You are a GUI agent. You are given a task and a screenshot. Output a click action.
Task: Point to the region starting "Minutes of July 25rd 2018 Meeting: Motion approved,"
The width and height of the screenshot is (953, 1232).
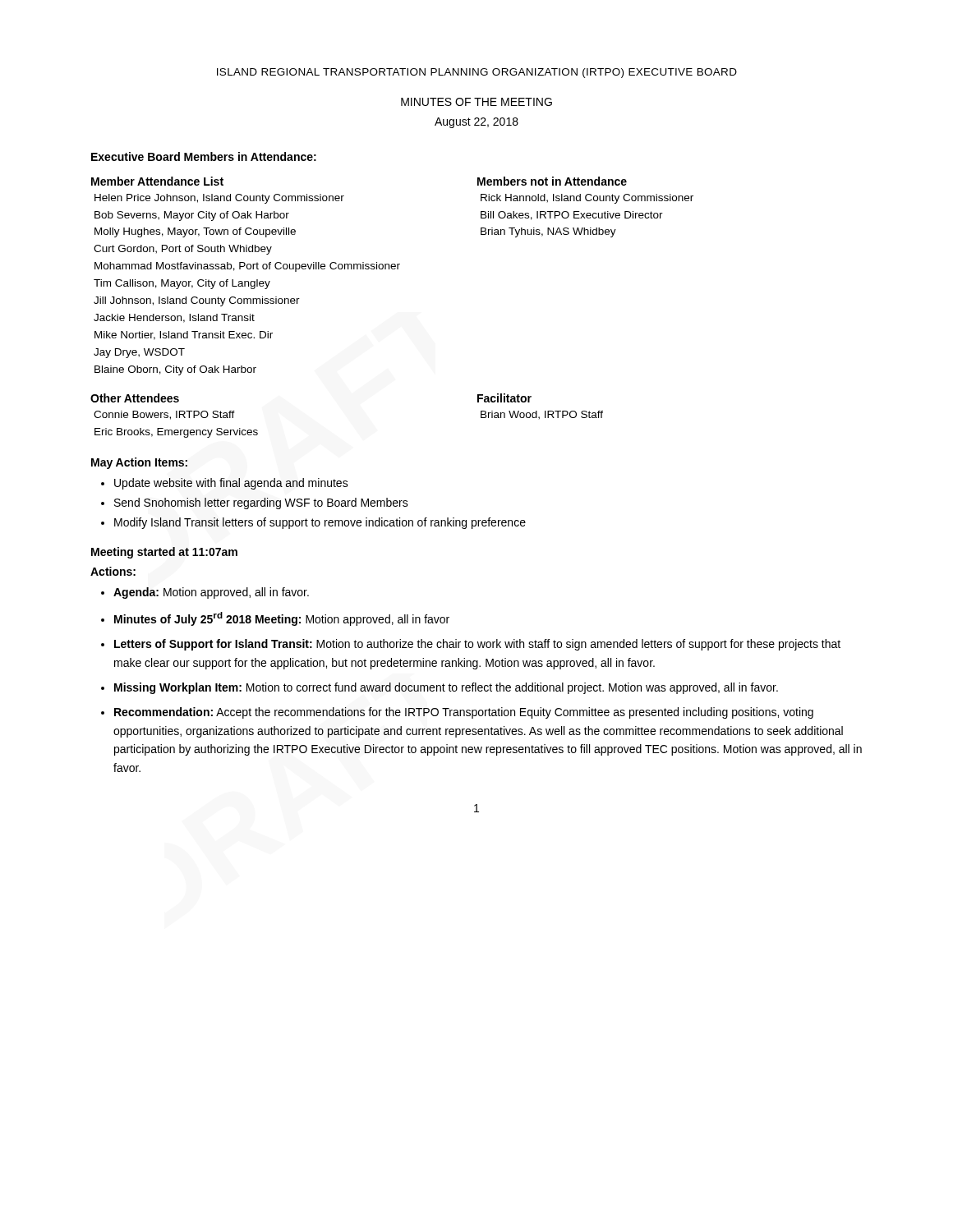282,618
